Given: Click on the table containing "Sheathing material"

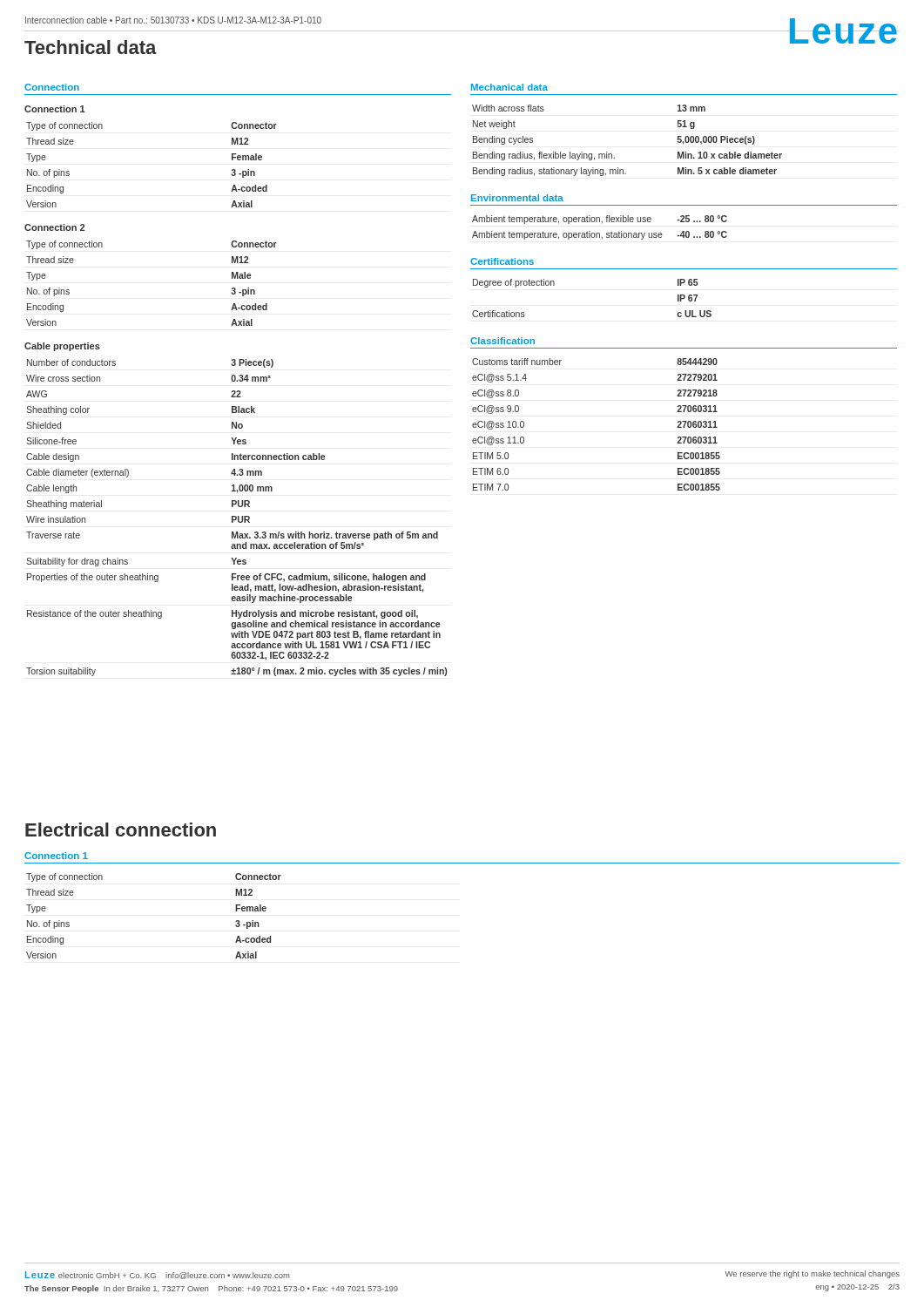Looking at the screenshot, I should pos(238,517).
